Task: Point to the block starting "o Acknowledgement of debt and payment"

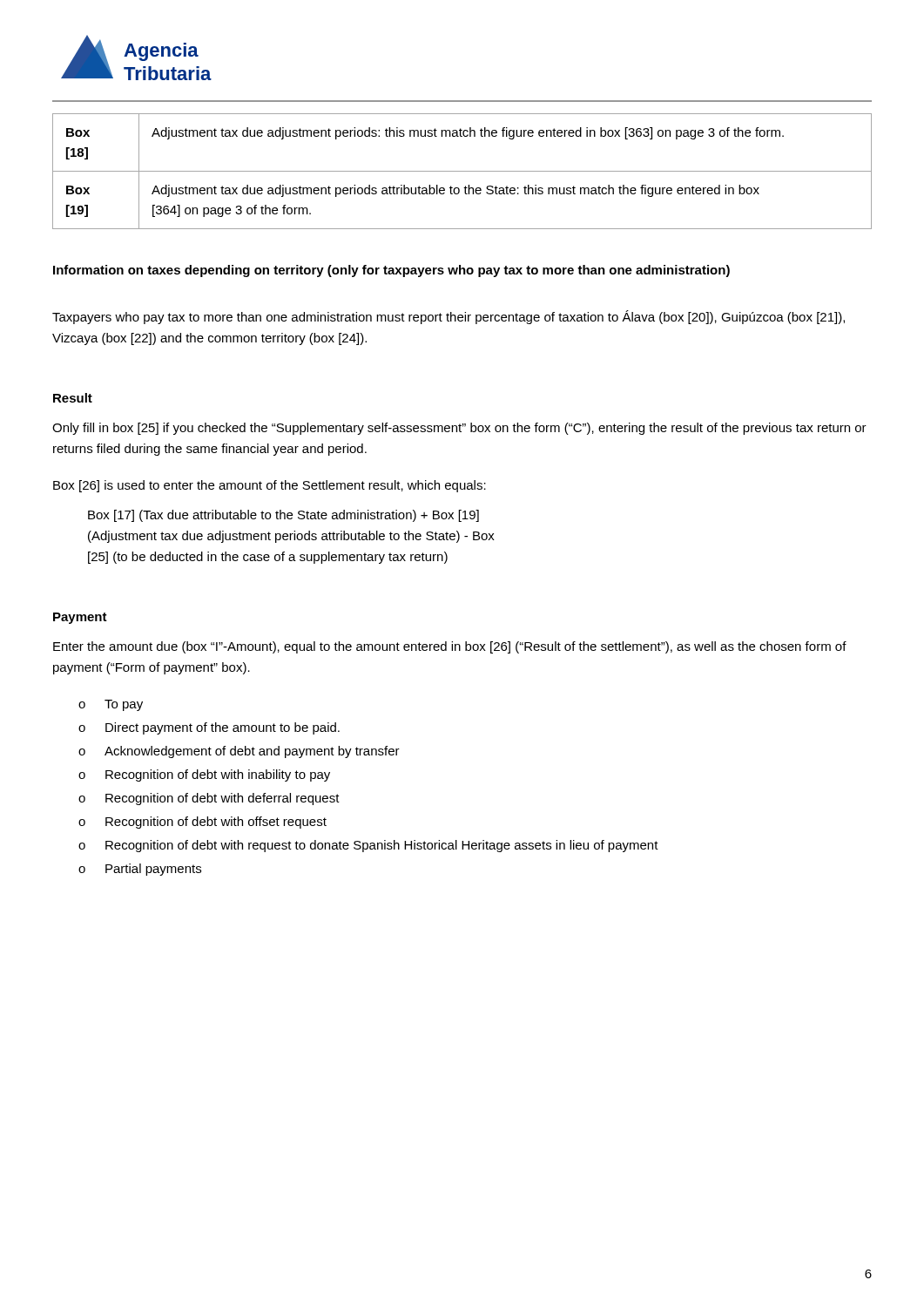Action: (239, 751)
